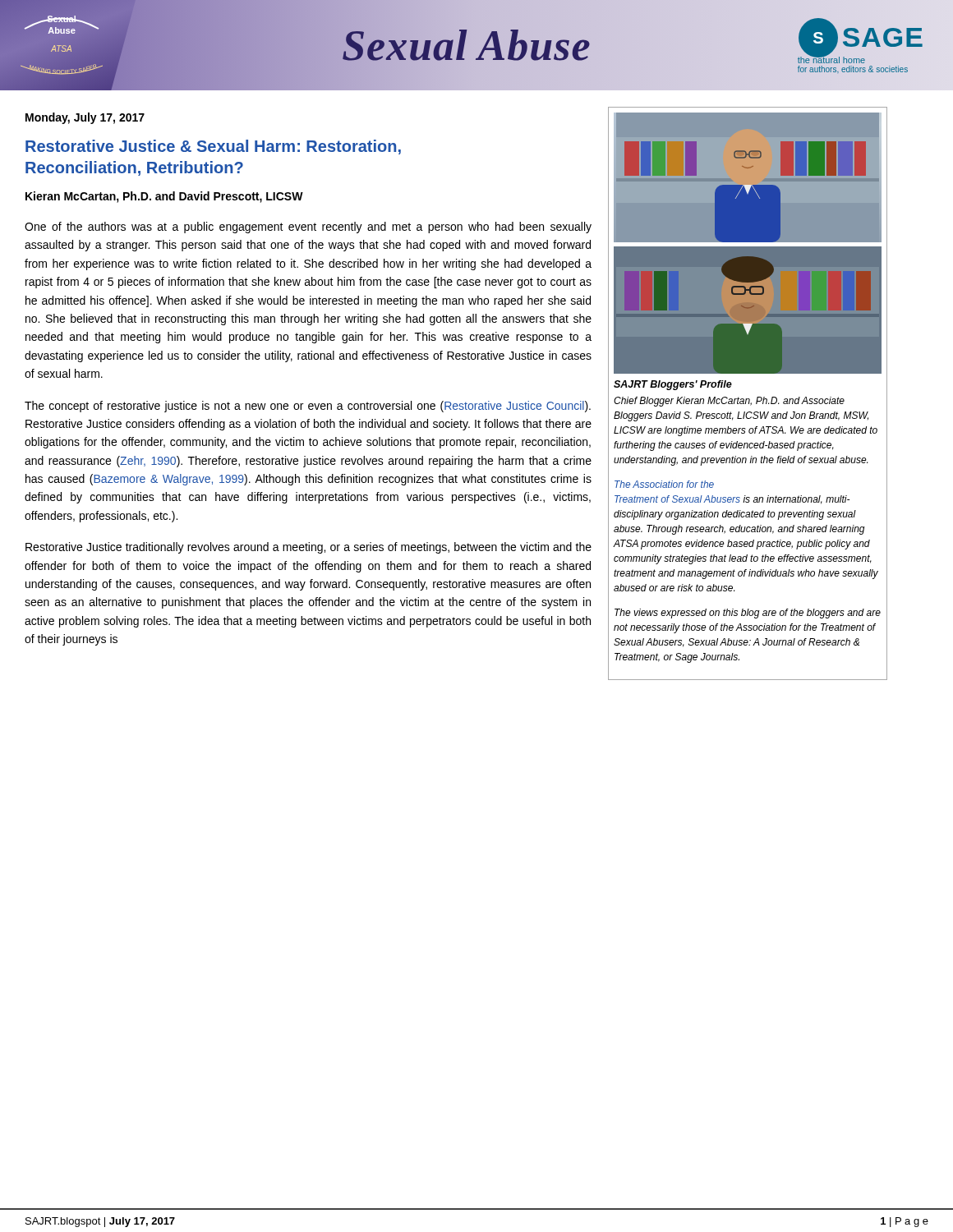
Task: Click on the text starting "Kieran McCartan, Ph.D. and David Prescott, LICSW"
Action: click(x=164, y=196)
